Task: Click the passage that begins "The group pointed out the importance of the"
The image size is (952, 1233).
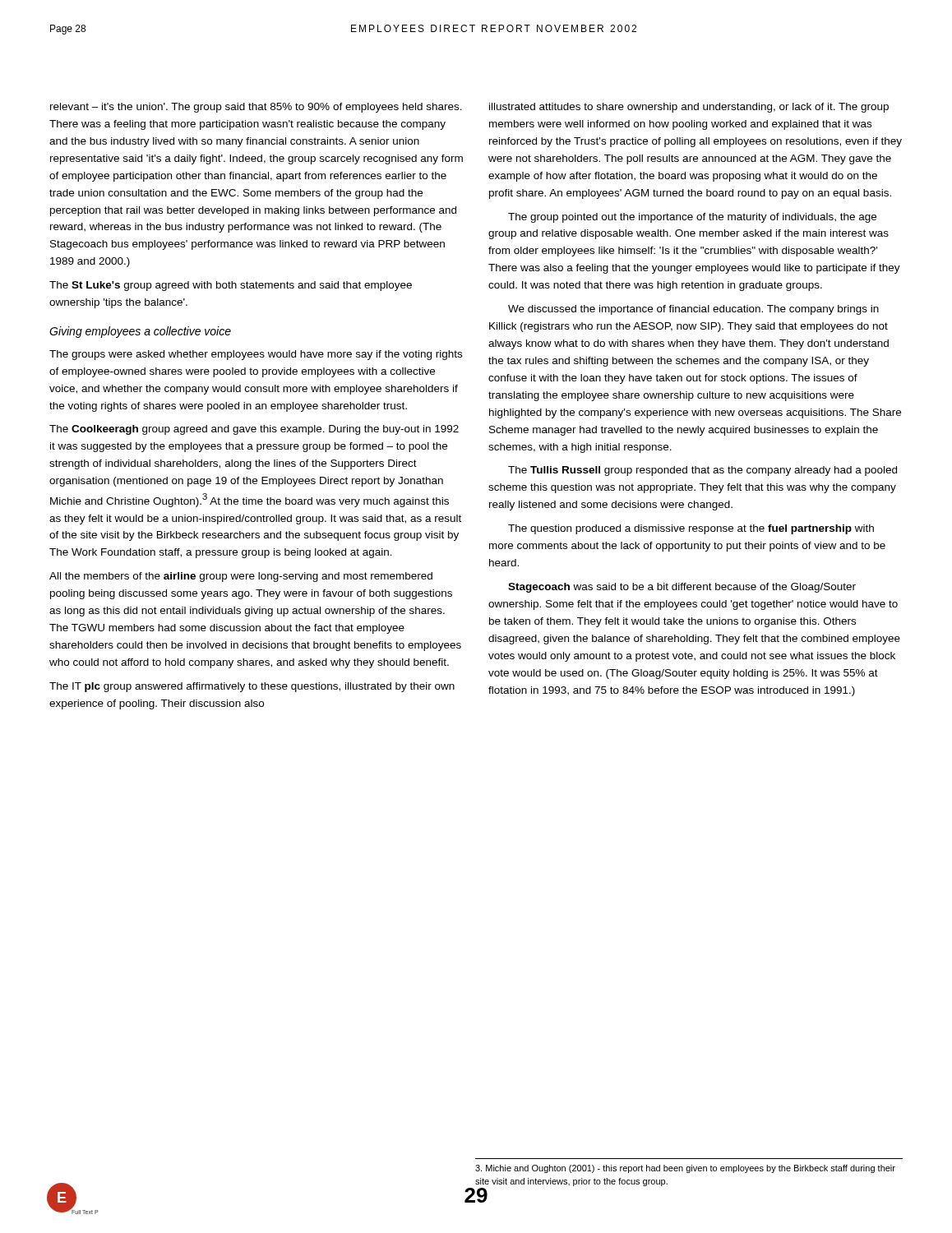Action: [x=696, y=251]
